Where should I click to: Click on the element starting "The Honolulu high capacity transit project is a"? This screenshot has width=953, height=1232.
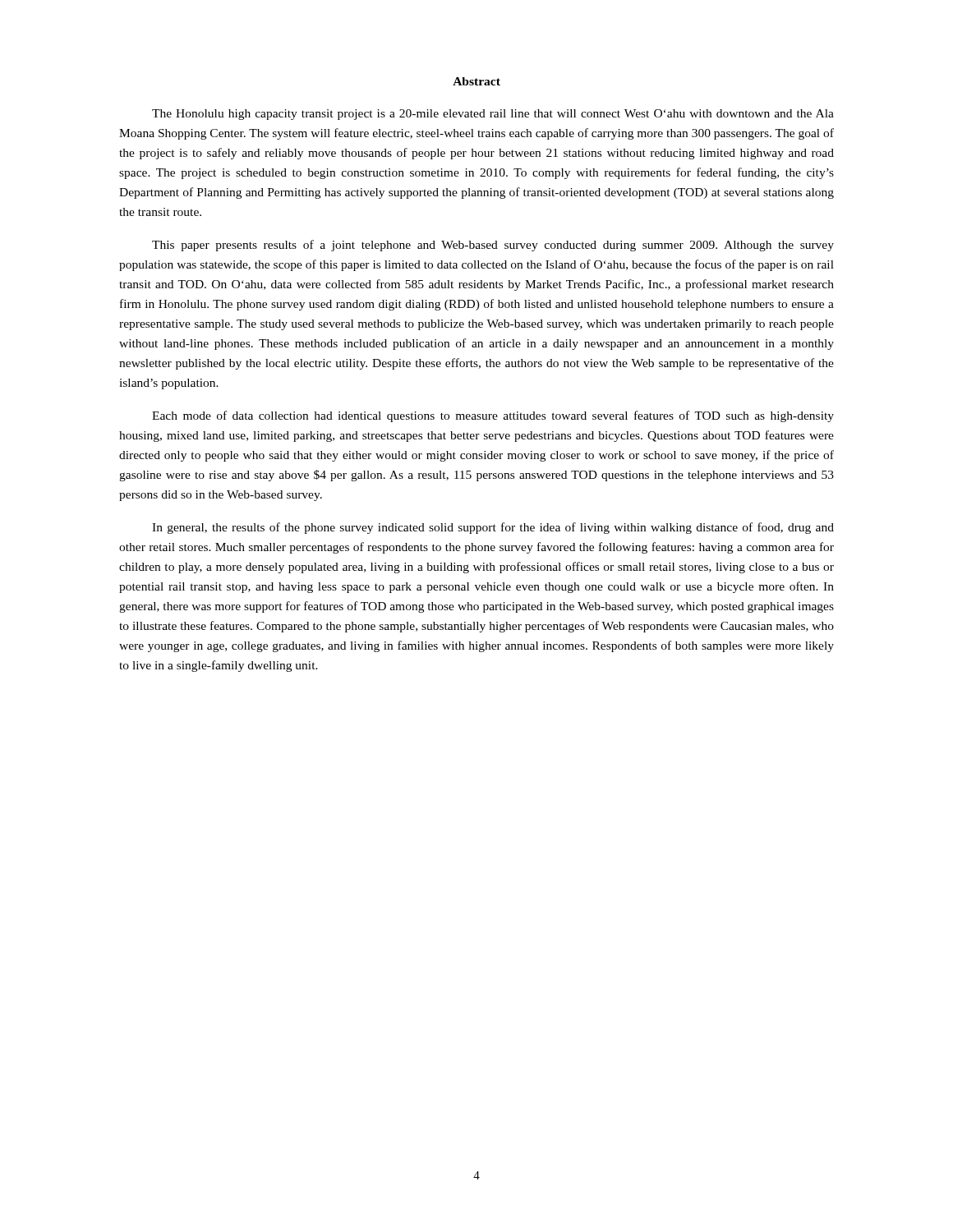coord(476,163)
